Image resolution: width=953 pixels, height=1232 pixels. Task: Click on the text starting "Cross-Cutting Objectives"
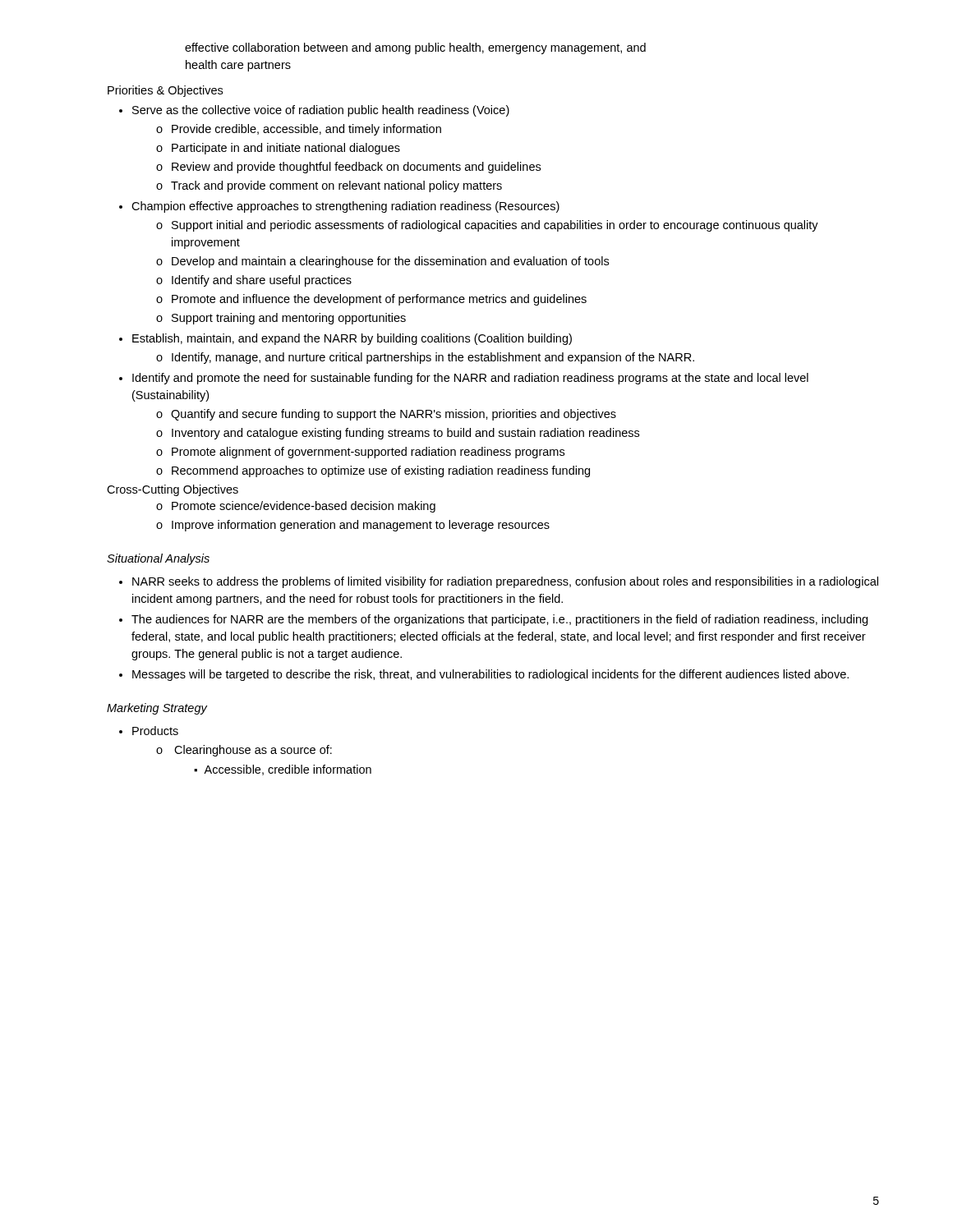coord(173,490)
